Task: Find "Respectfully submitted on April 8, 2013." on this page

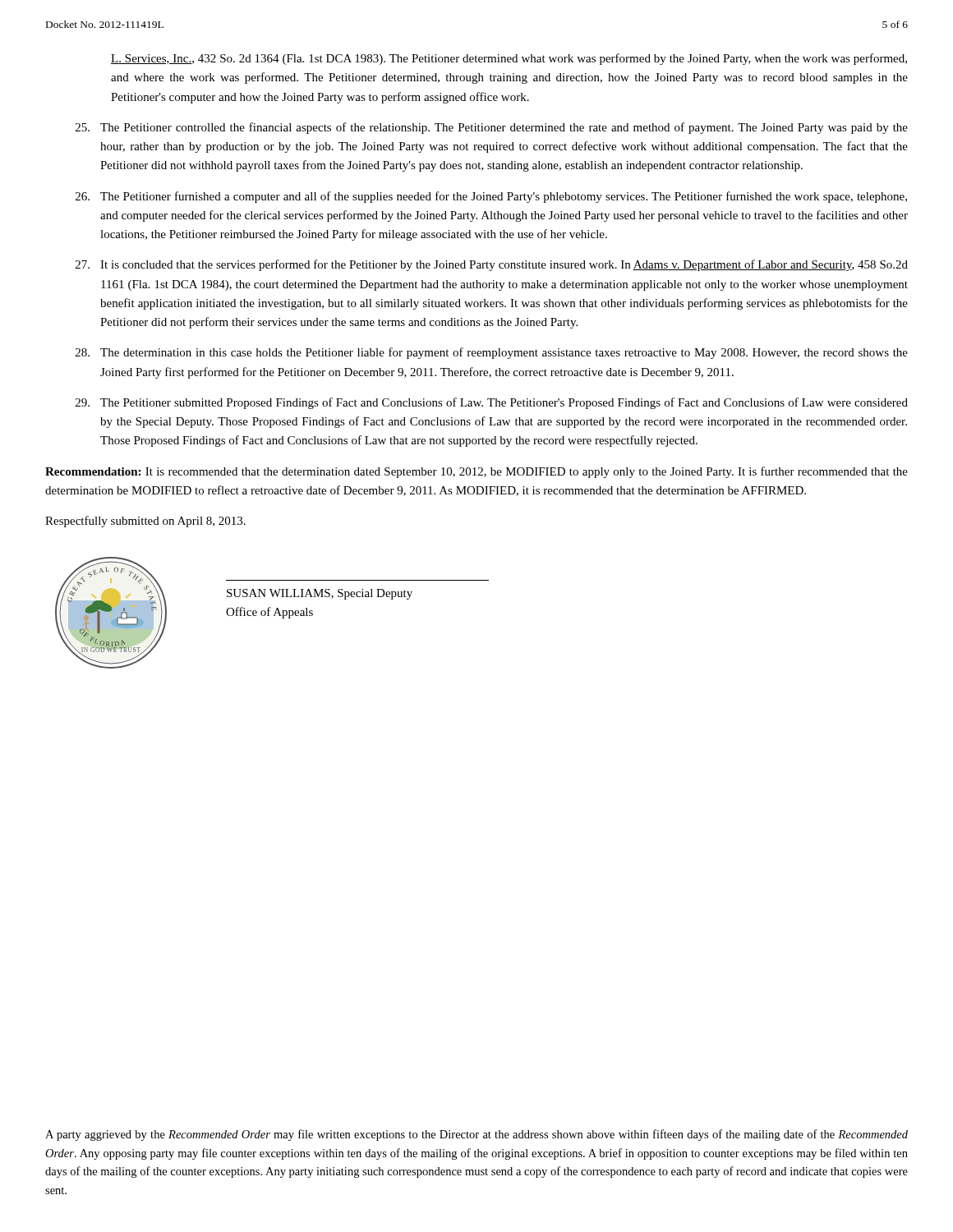Action: coord(146,521)
